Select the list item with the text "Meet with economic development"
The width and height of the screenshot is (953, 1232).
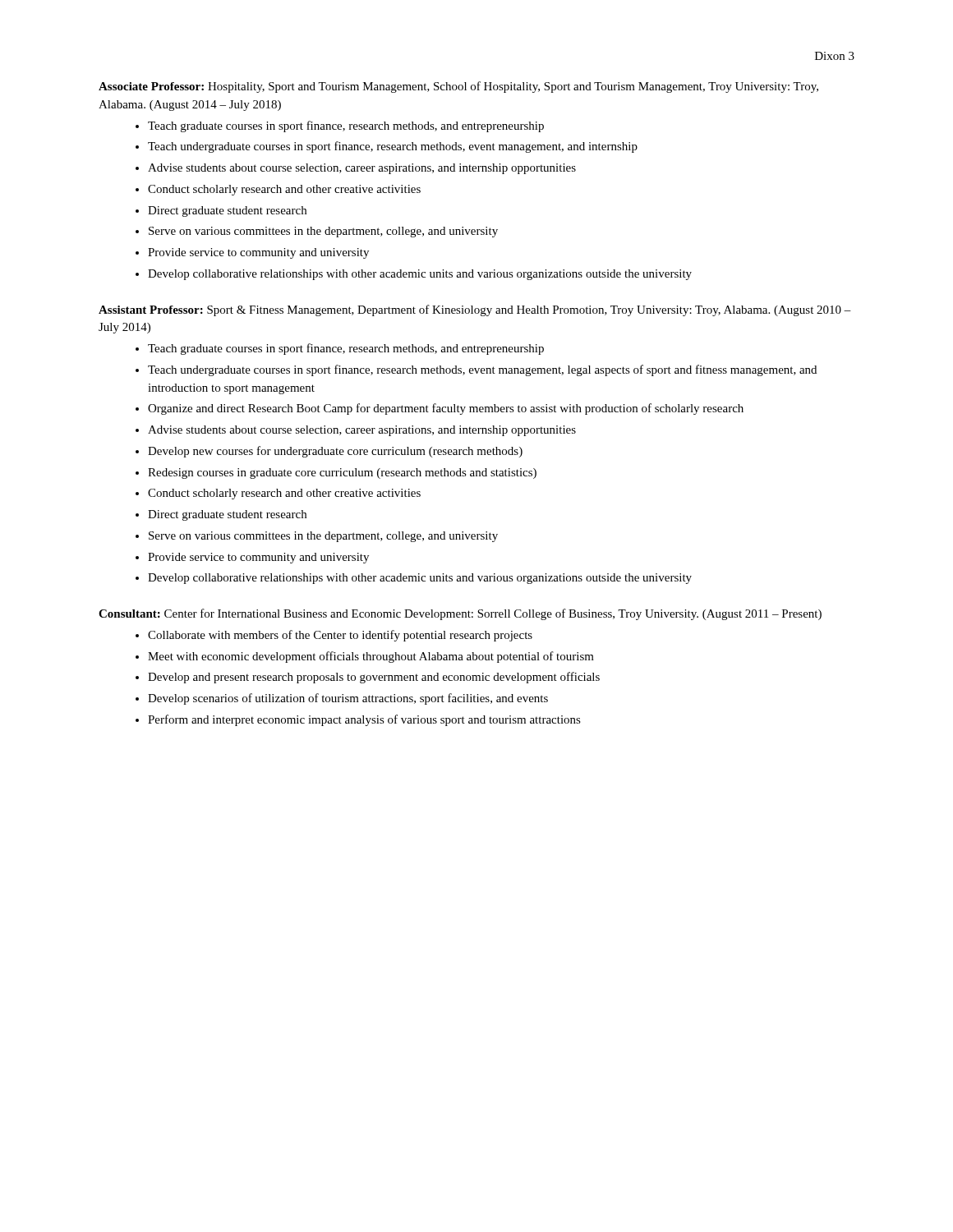(371, 656)
